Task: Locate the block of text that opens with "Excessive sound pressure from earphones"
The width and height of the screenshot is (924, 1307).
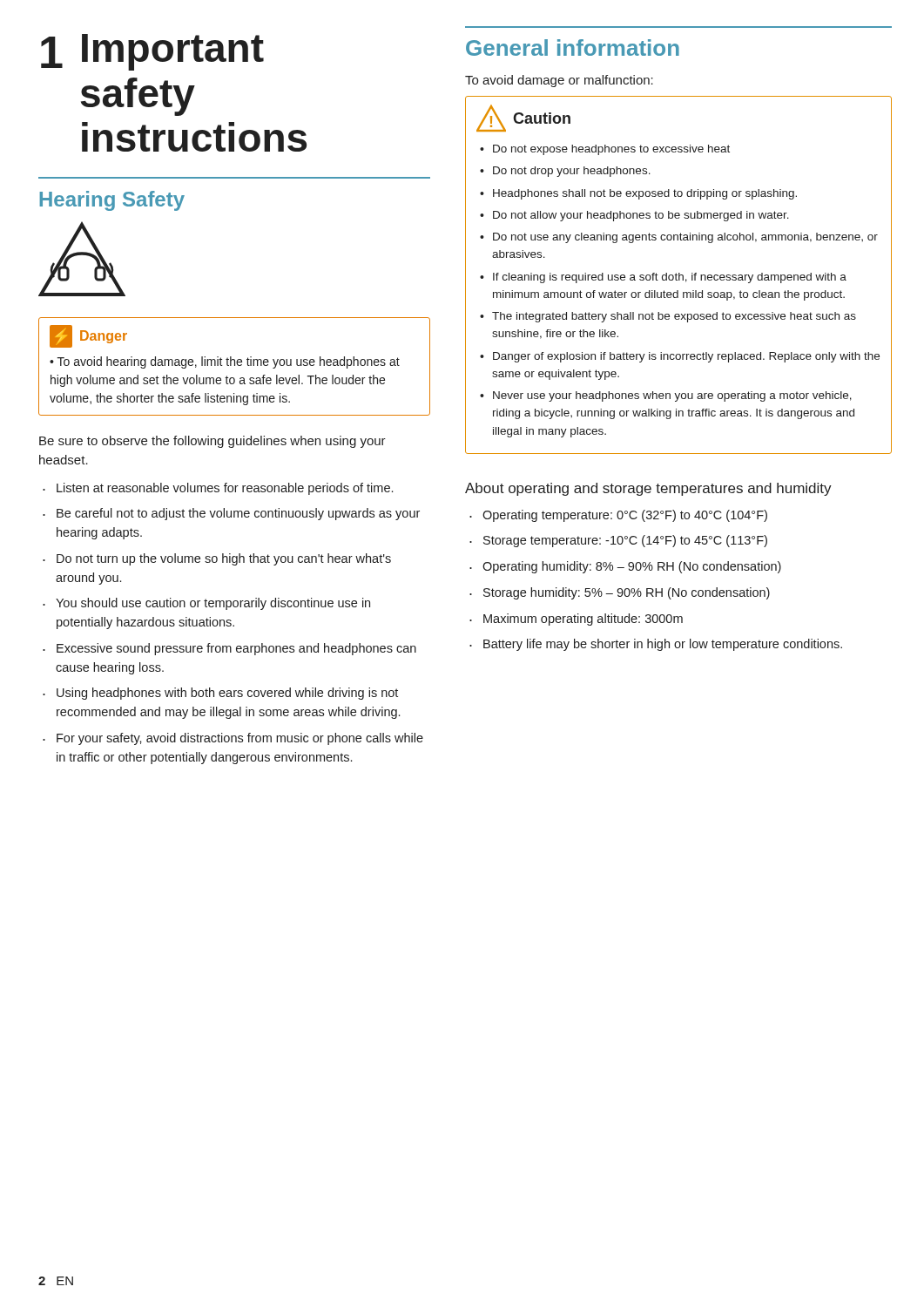Action: [x=236, y=658]
